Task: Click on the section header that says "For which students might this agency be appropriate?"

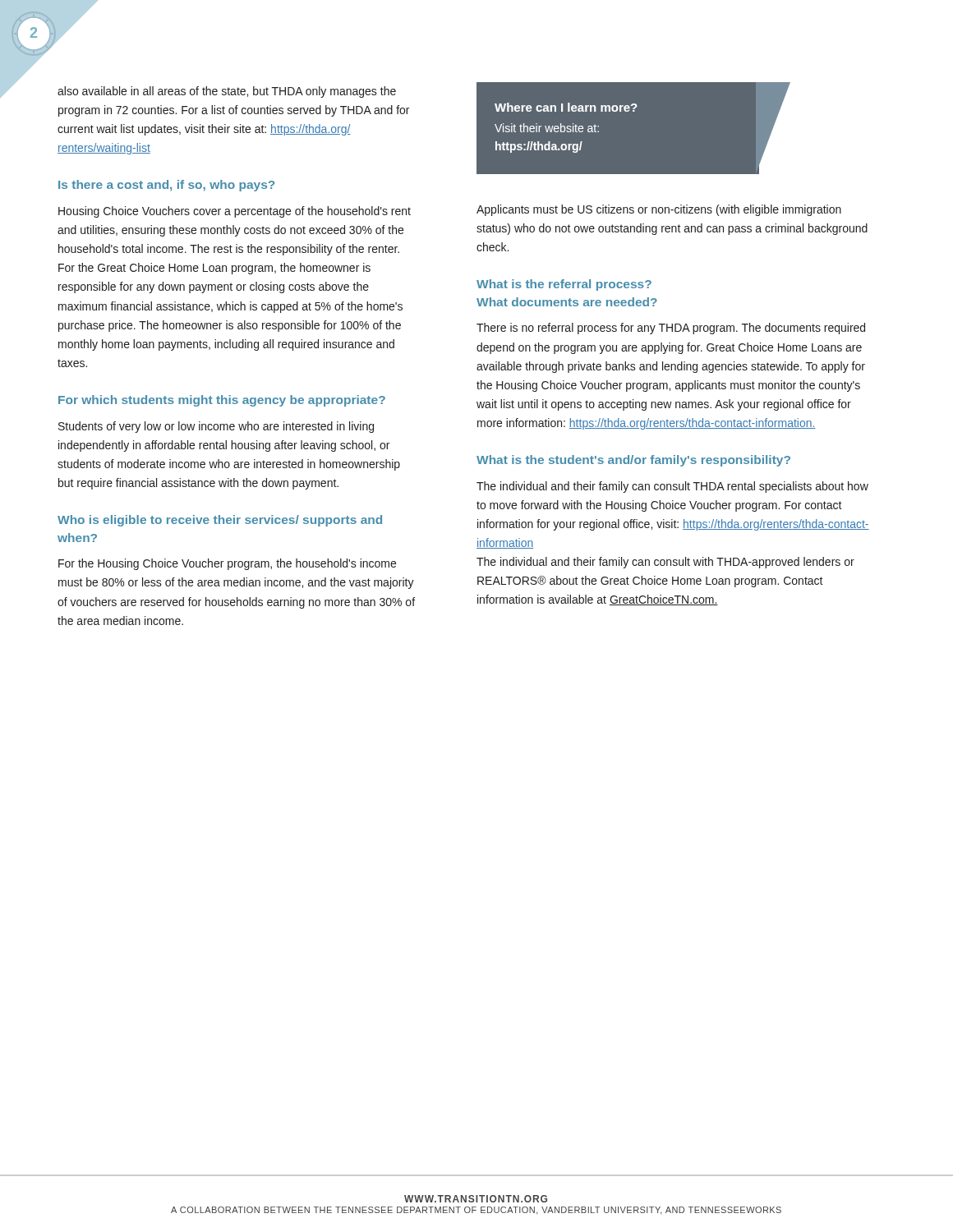Action: pyautogui.click(x=238, y=400)
